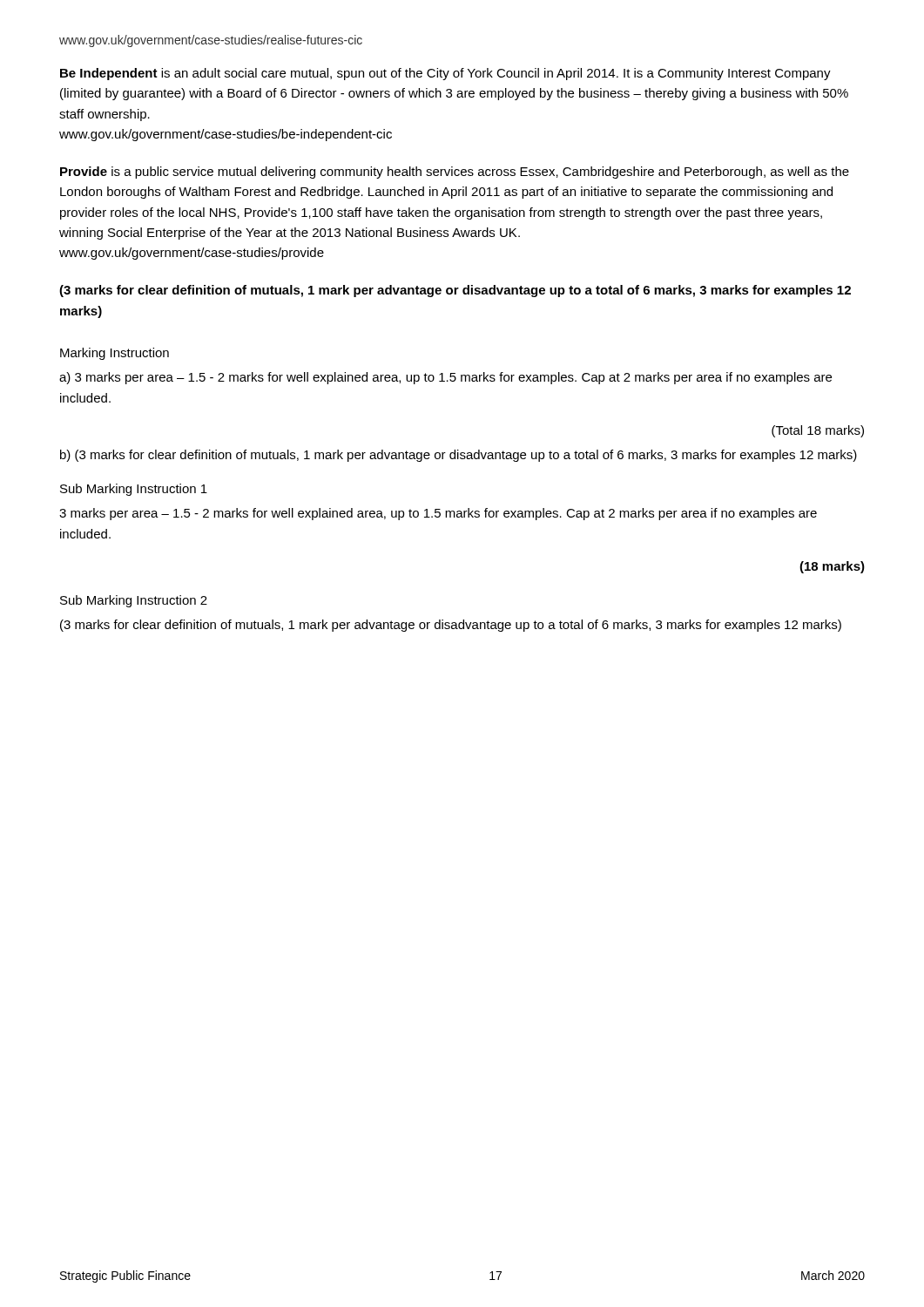
Task: Click on the text block starting "Provide is a public service mutual"
Action: (454, 212)
